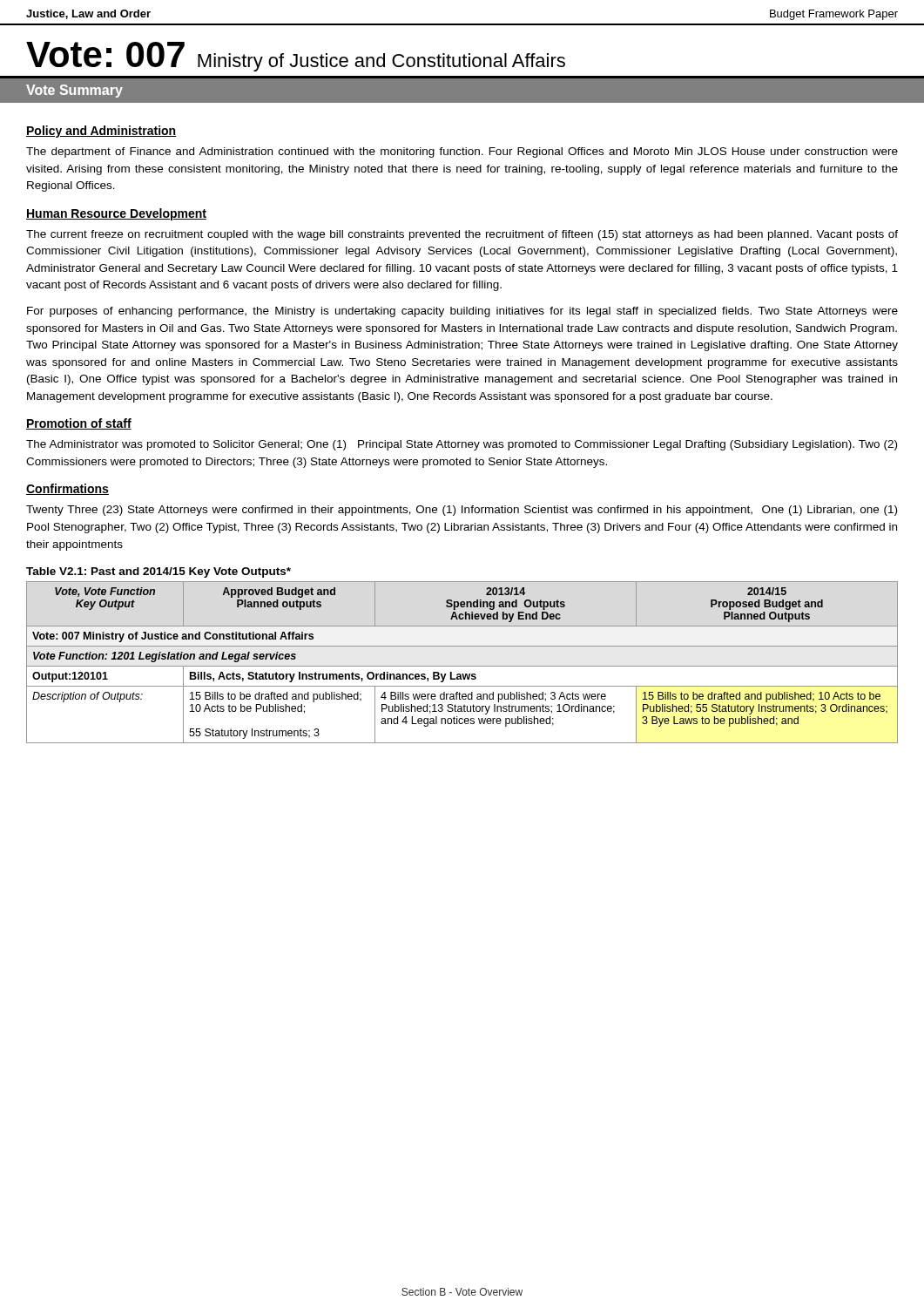
Task: Where does it say "Human Resource Development"?
Action: click(x=116, y=213)
